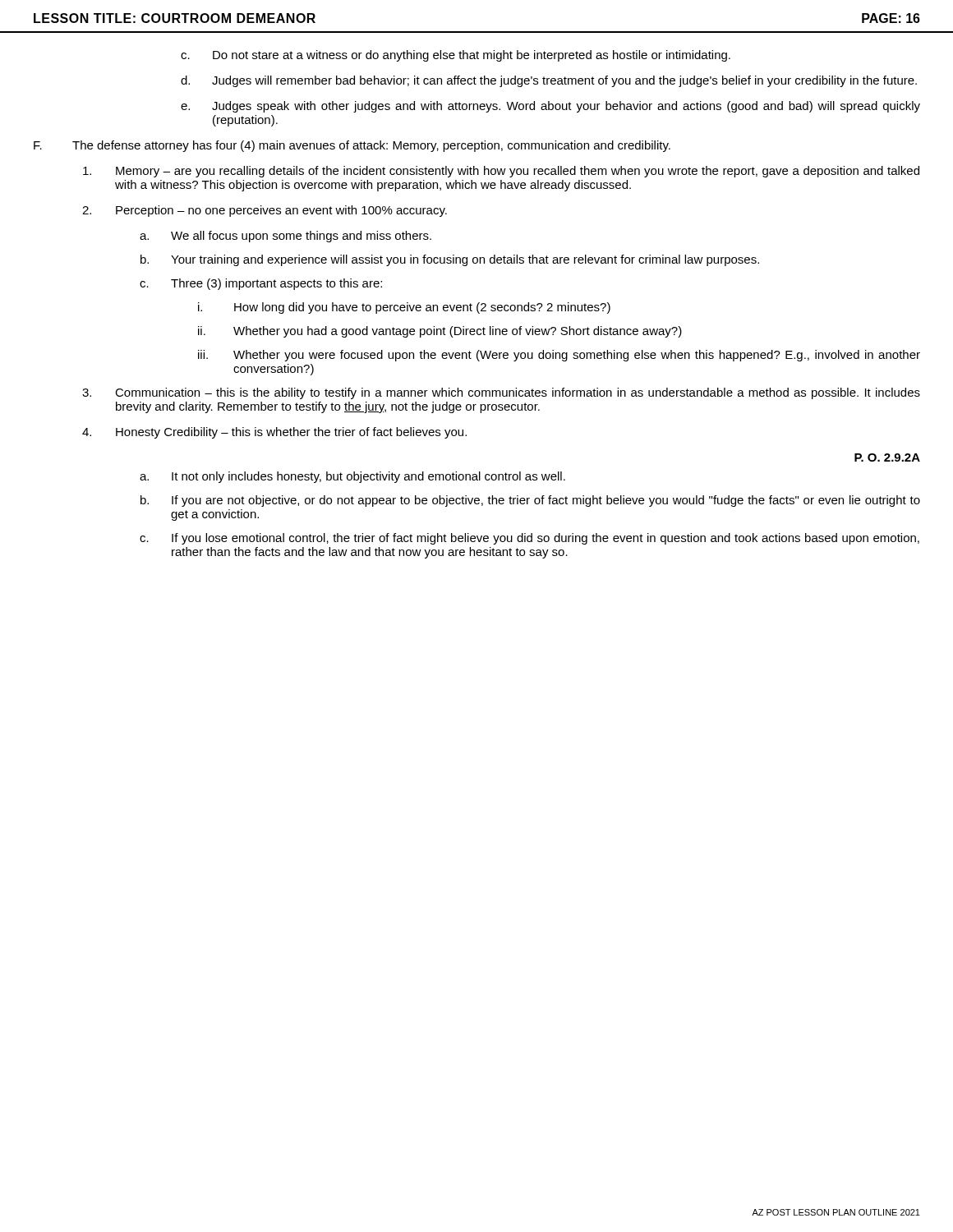
Task: Find the block on this page that starts "a. It not only includes"
Action: pyautogui.click(x=530, y=476)
